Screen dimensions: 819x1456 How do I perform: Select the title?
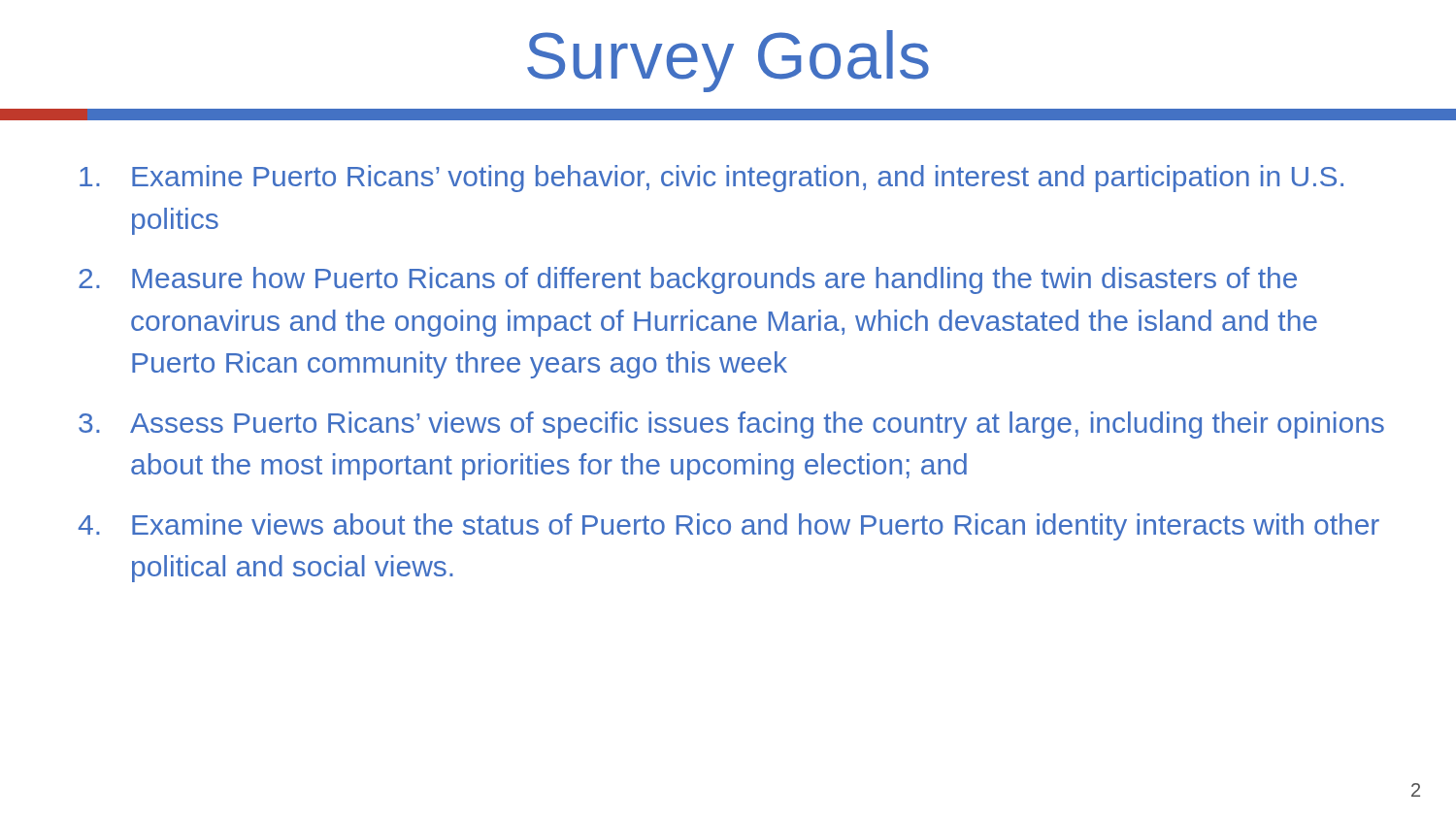point(728,55)
